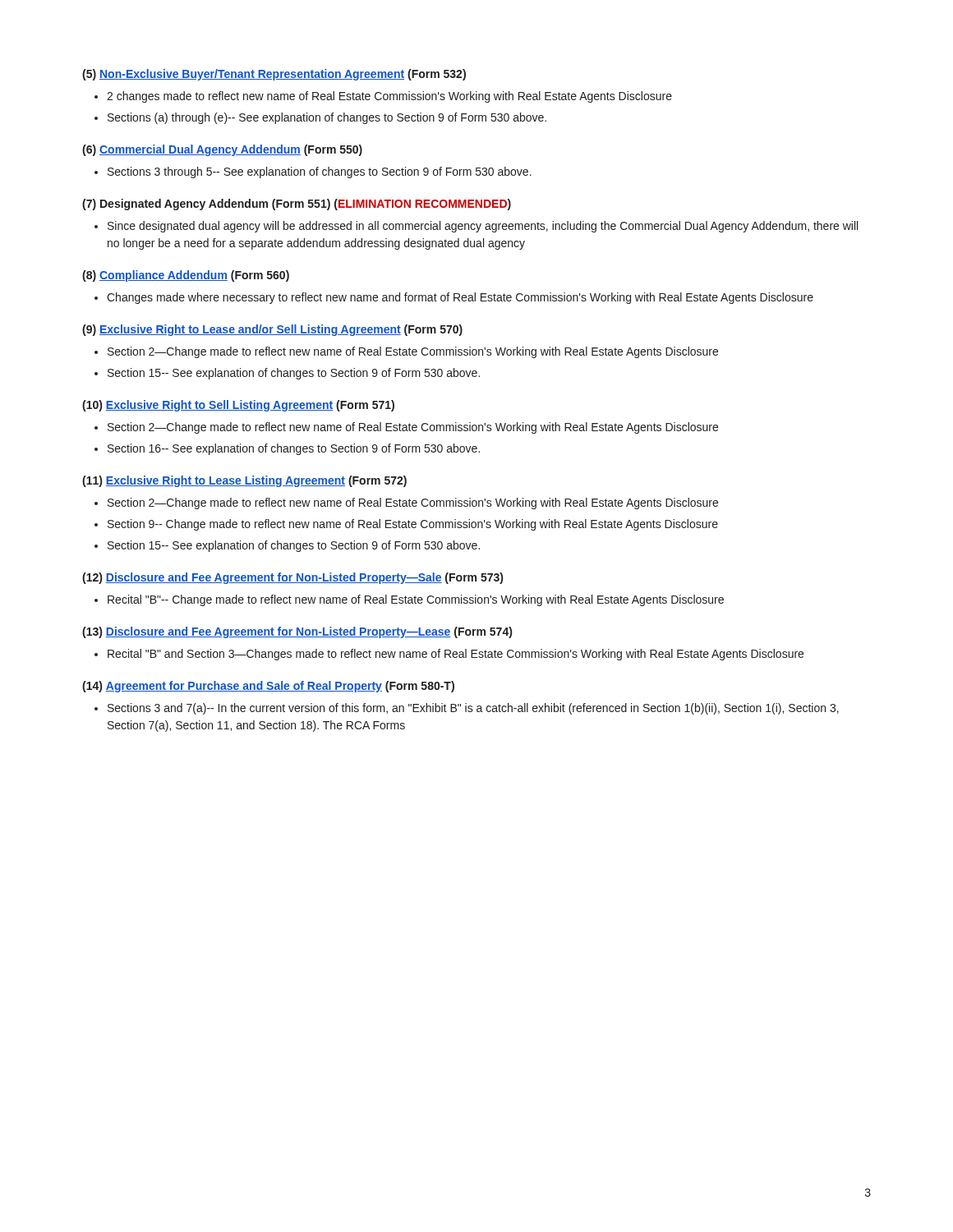Locate the list item with the text "(7) Designated Agency Addendum (Form"
953x1232 pixels.
476,224
